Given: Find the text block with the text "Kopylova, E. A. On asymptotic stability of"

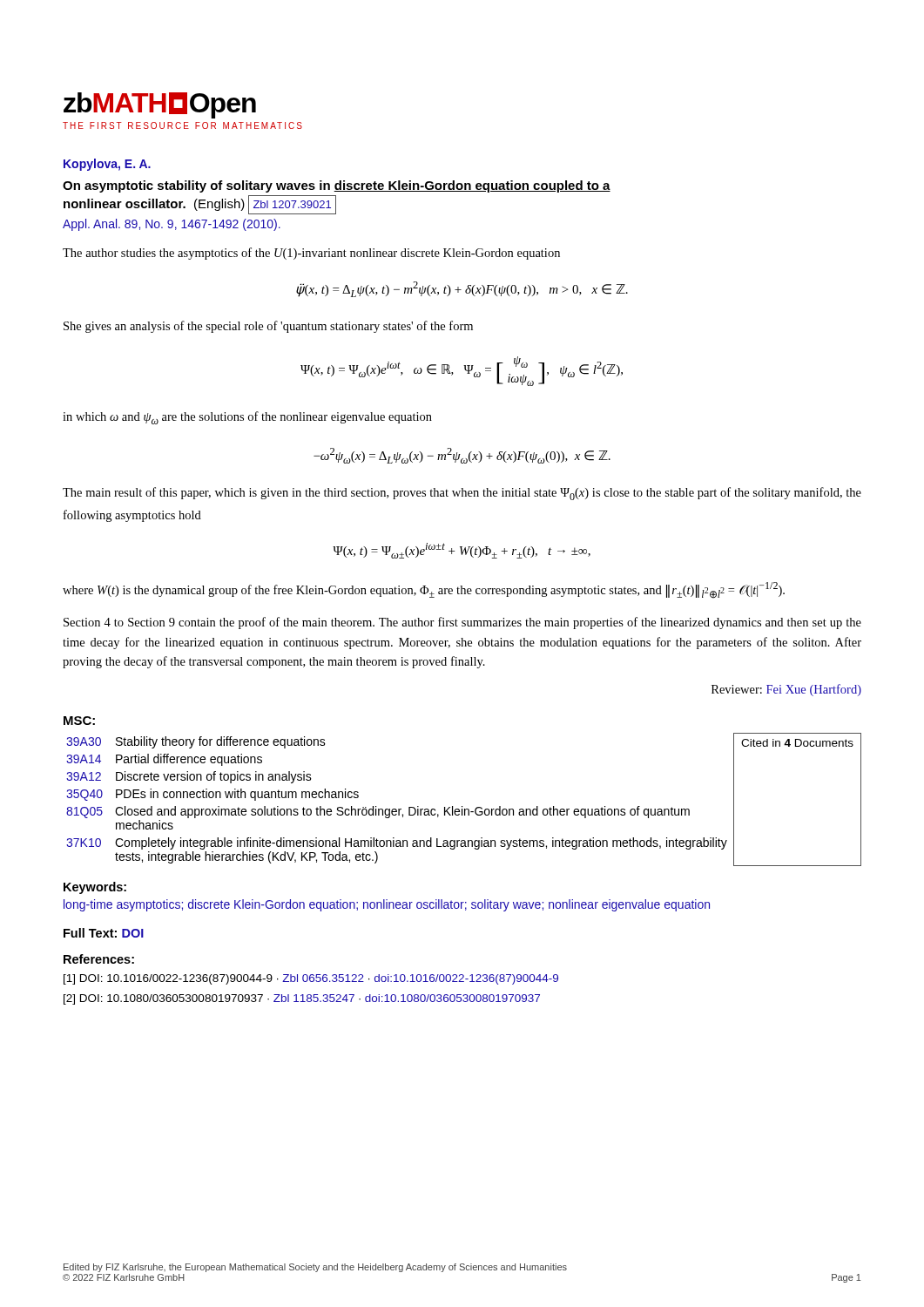Looking at the screenshot, I should coord(462,194).
